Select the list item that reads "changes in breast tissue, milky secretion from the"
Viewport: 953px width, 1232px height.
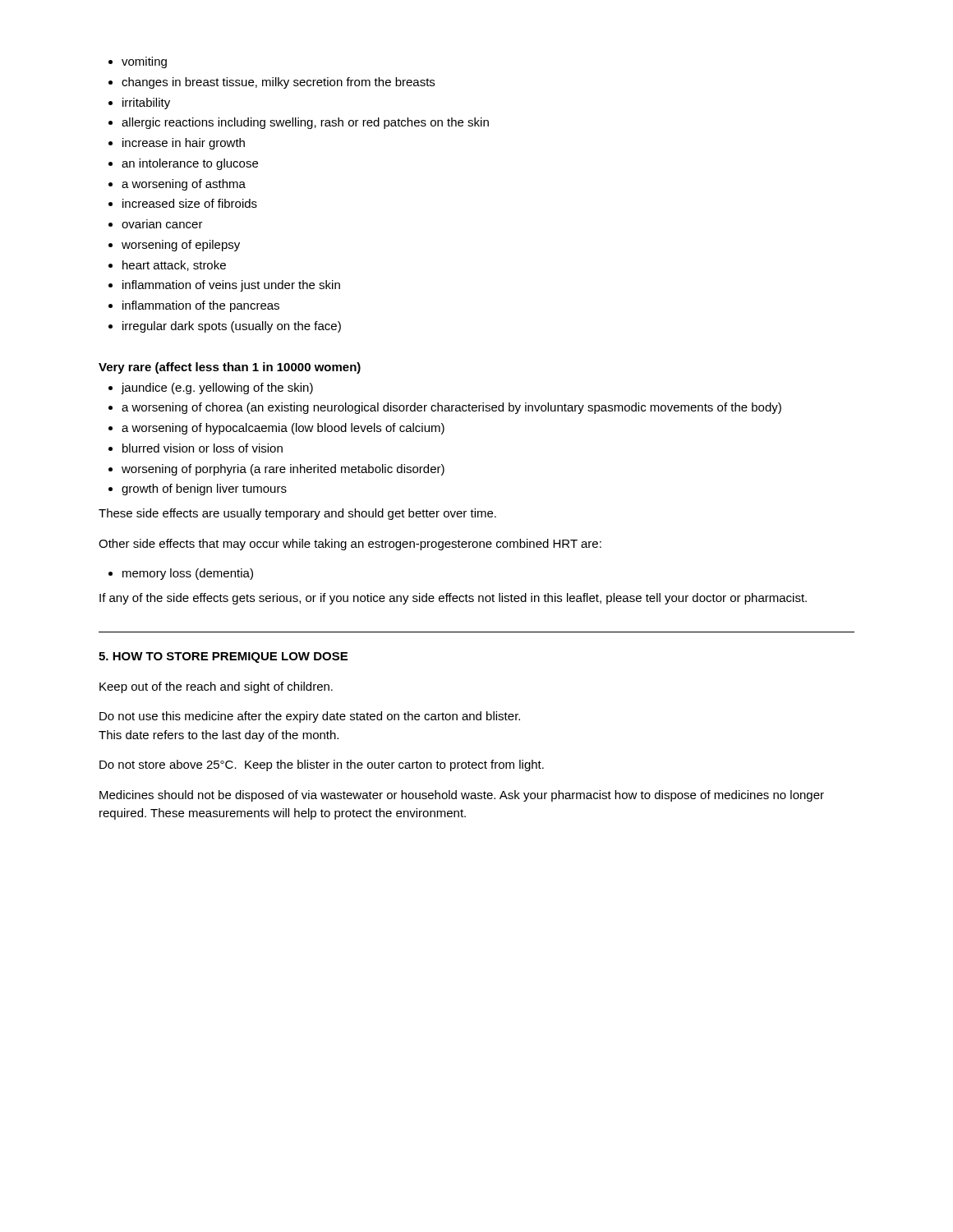[278, 83]
